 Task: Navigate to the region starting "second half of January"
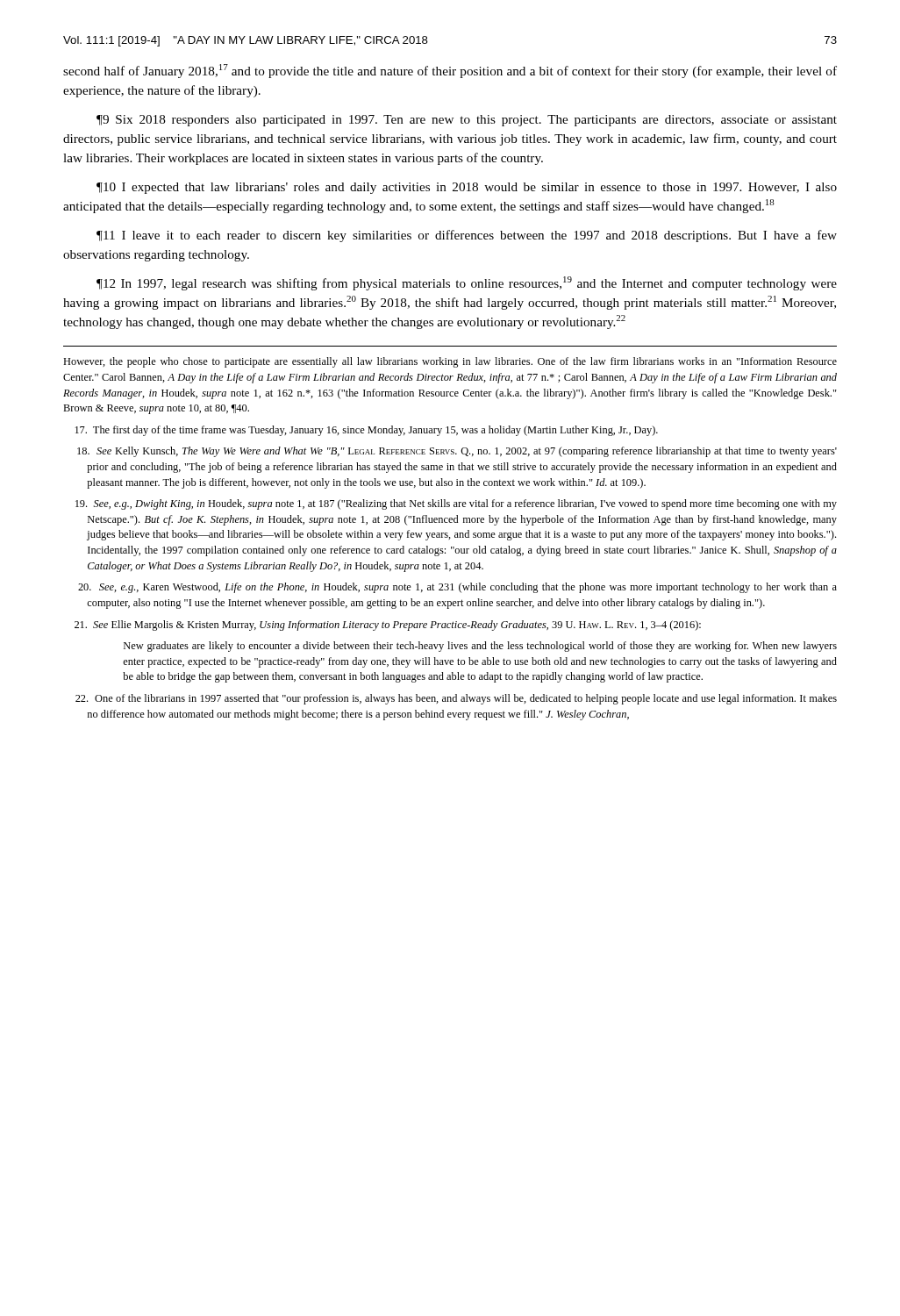point(450,79)
